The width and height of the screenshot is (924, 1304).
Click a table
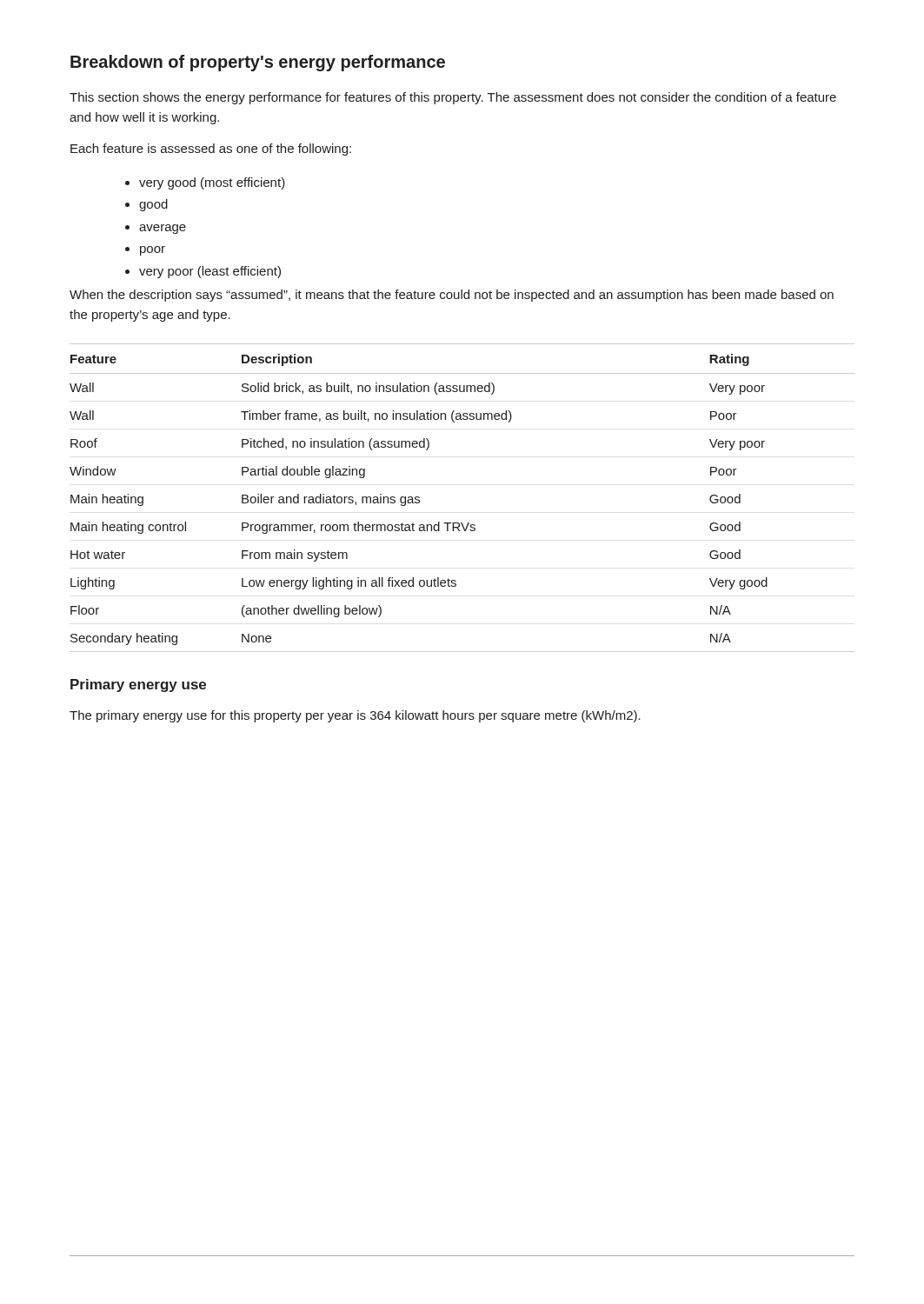[x=462, y=498]
